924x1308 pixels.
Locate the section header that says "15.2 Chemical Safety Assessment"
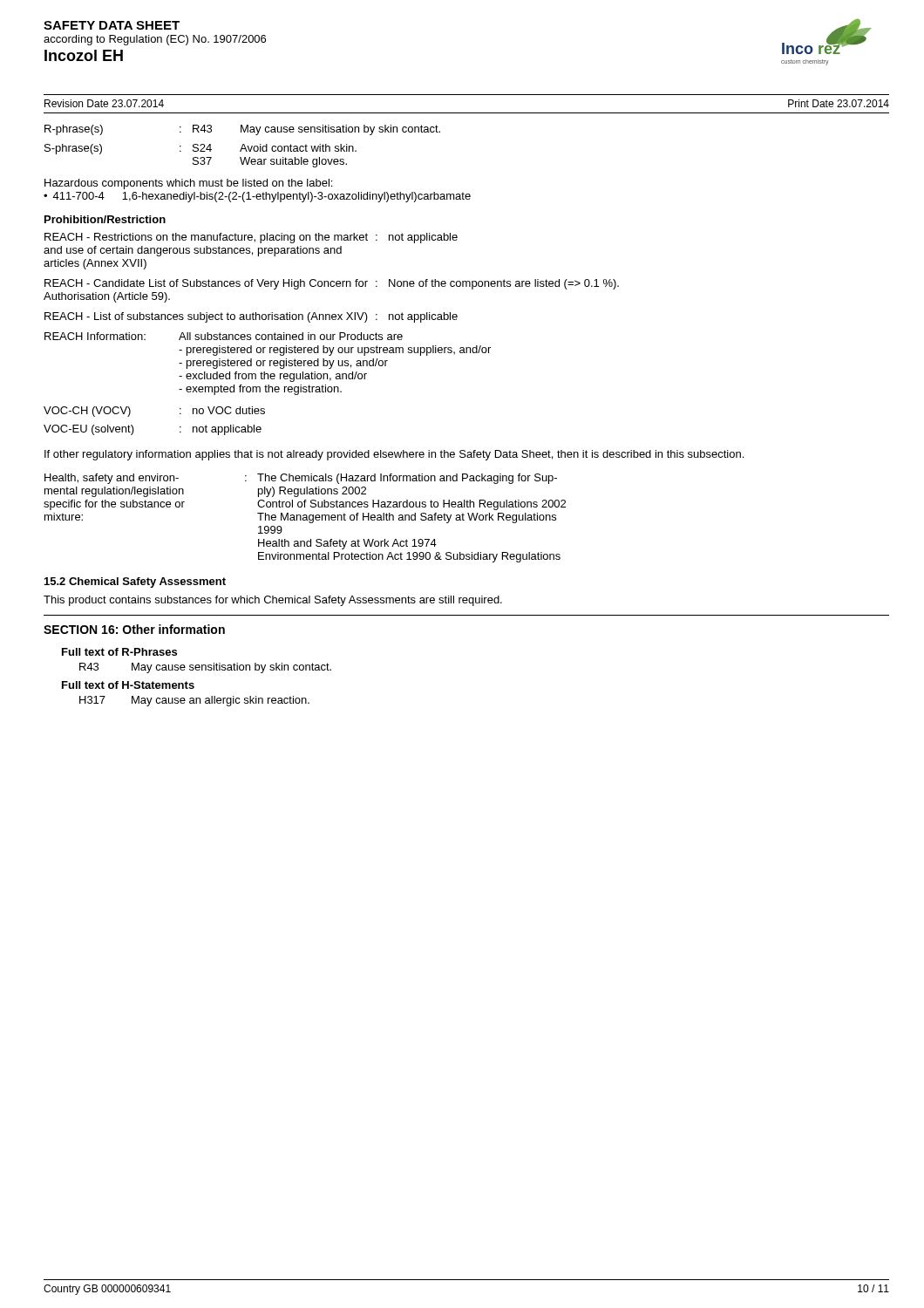pos(135,581)
